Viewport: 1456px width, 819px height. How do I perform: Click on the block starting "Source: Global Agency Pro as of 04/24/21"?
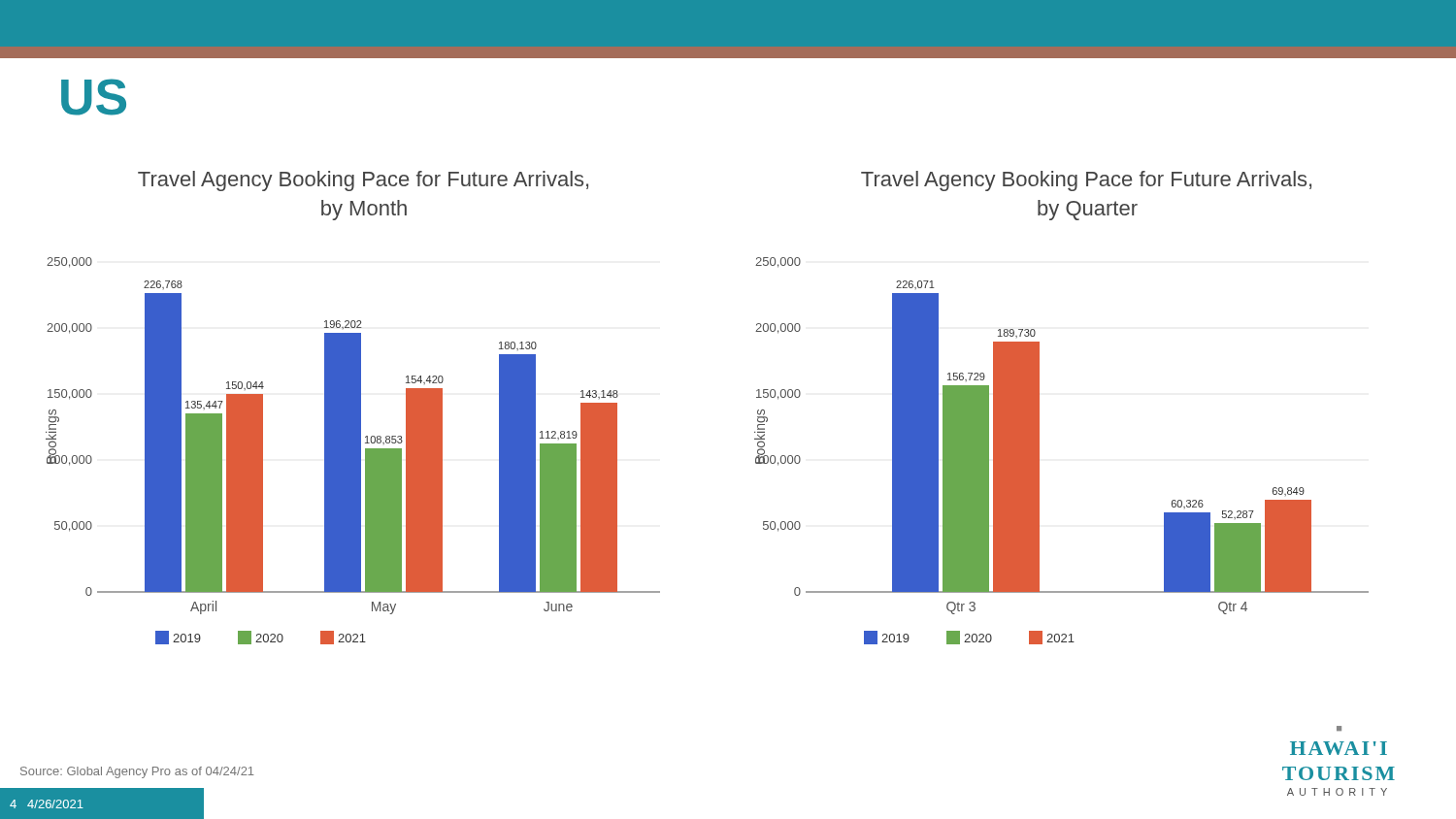click(137, 771)
